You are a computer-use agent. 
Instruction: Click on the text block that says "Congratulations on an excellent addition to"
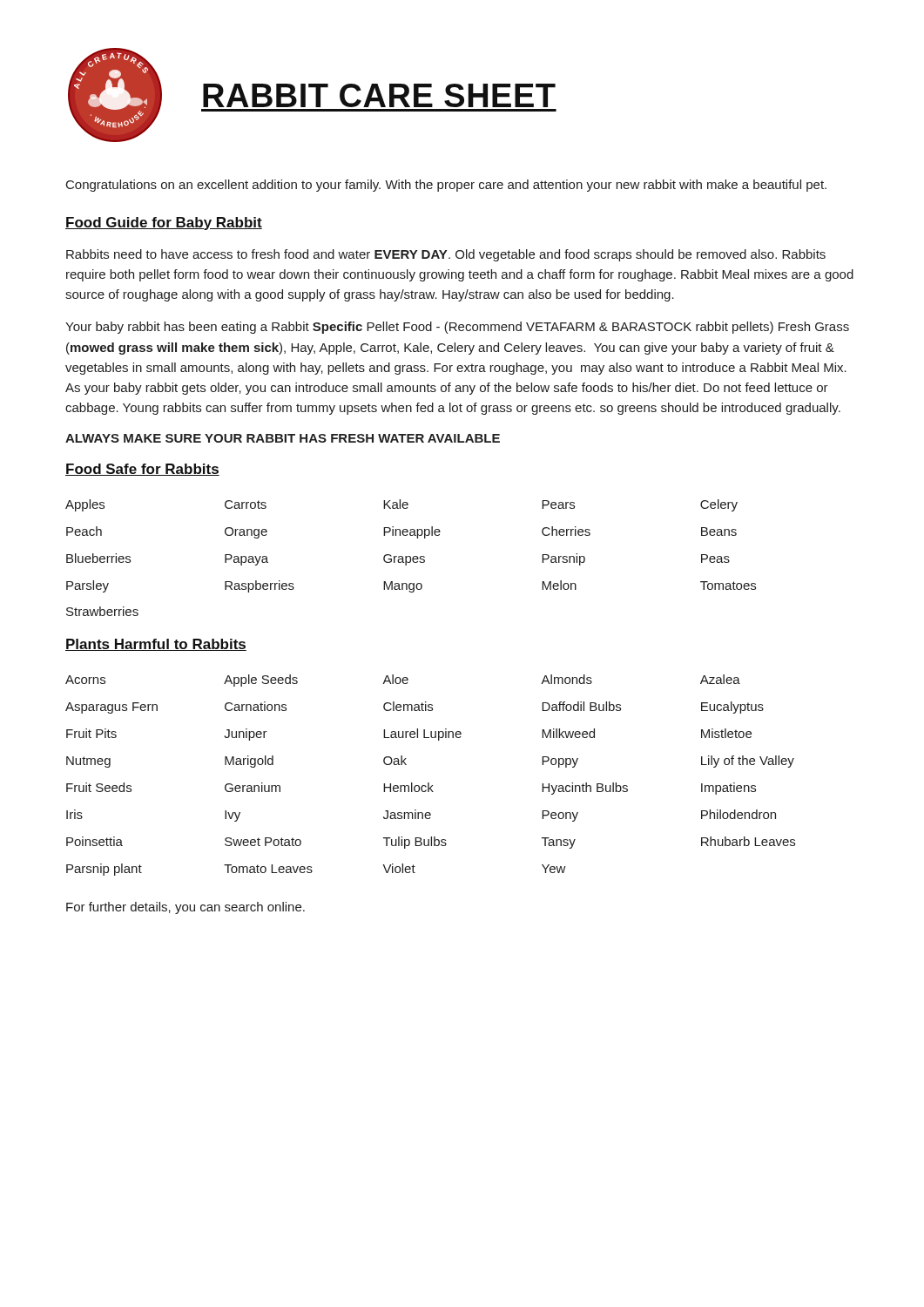[x=446, y=184]
